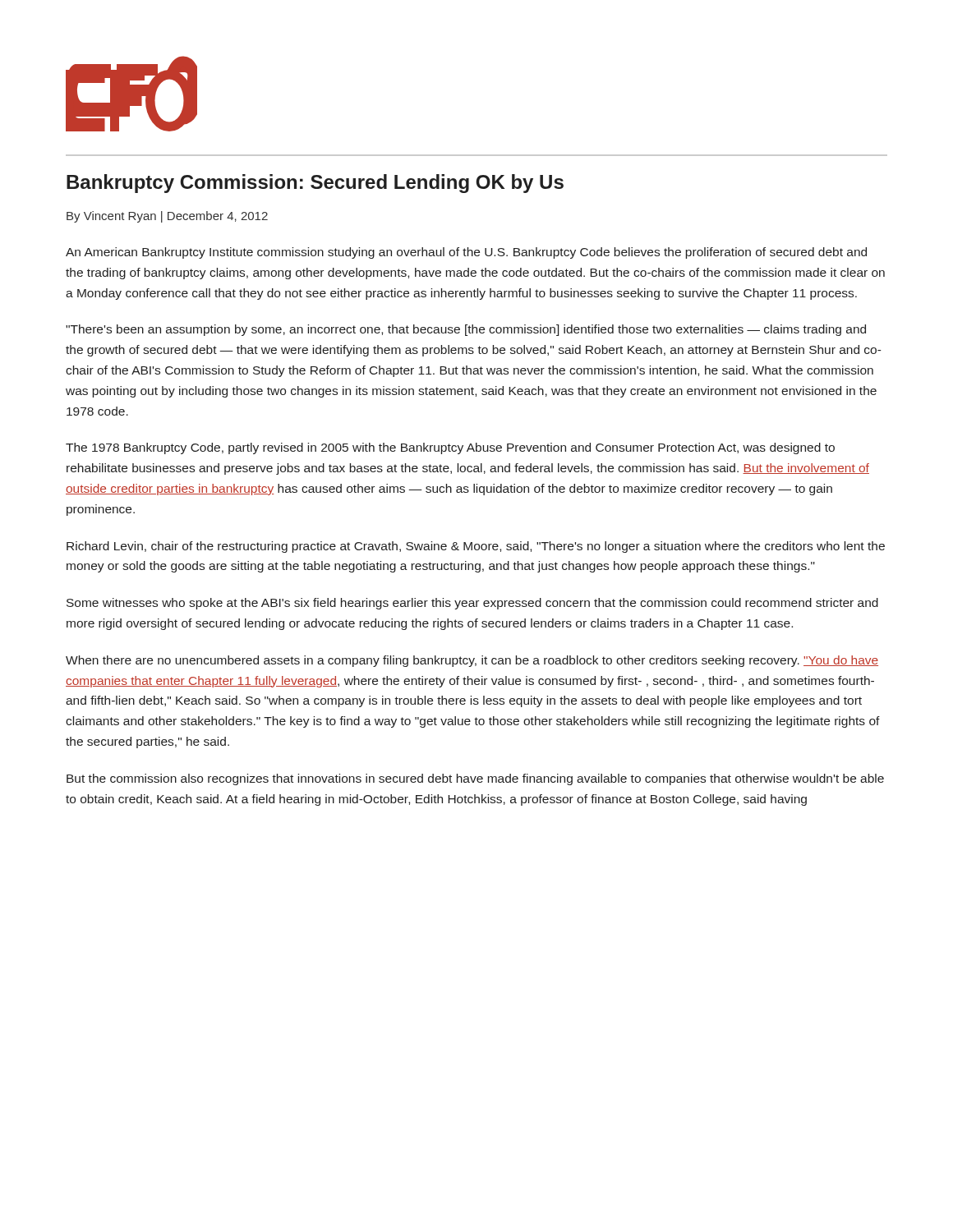
Task: Find the passage starting "Bankruptcy Commission: Secured Lending OK by Us"
Action: coord(315,182)
